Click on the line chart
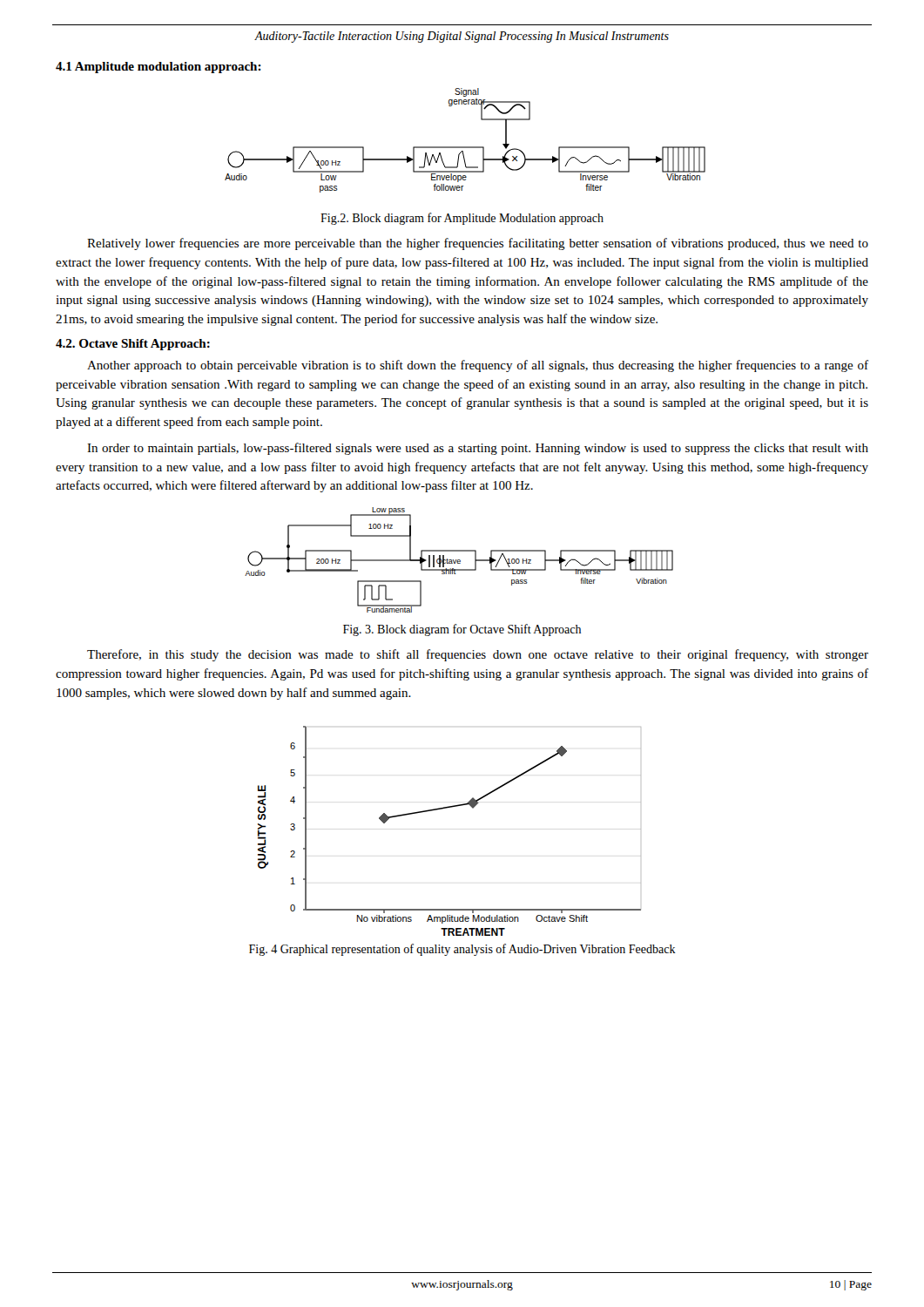This screenshot has width=924, height=1307. pyautogui.click(x=462, y=824)
